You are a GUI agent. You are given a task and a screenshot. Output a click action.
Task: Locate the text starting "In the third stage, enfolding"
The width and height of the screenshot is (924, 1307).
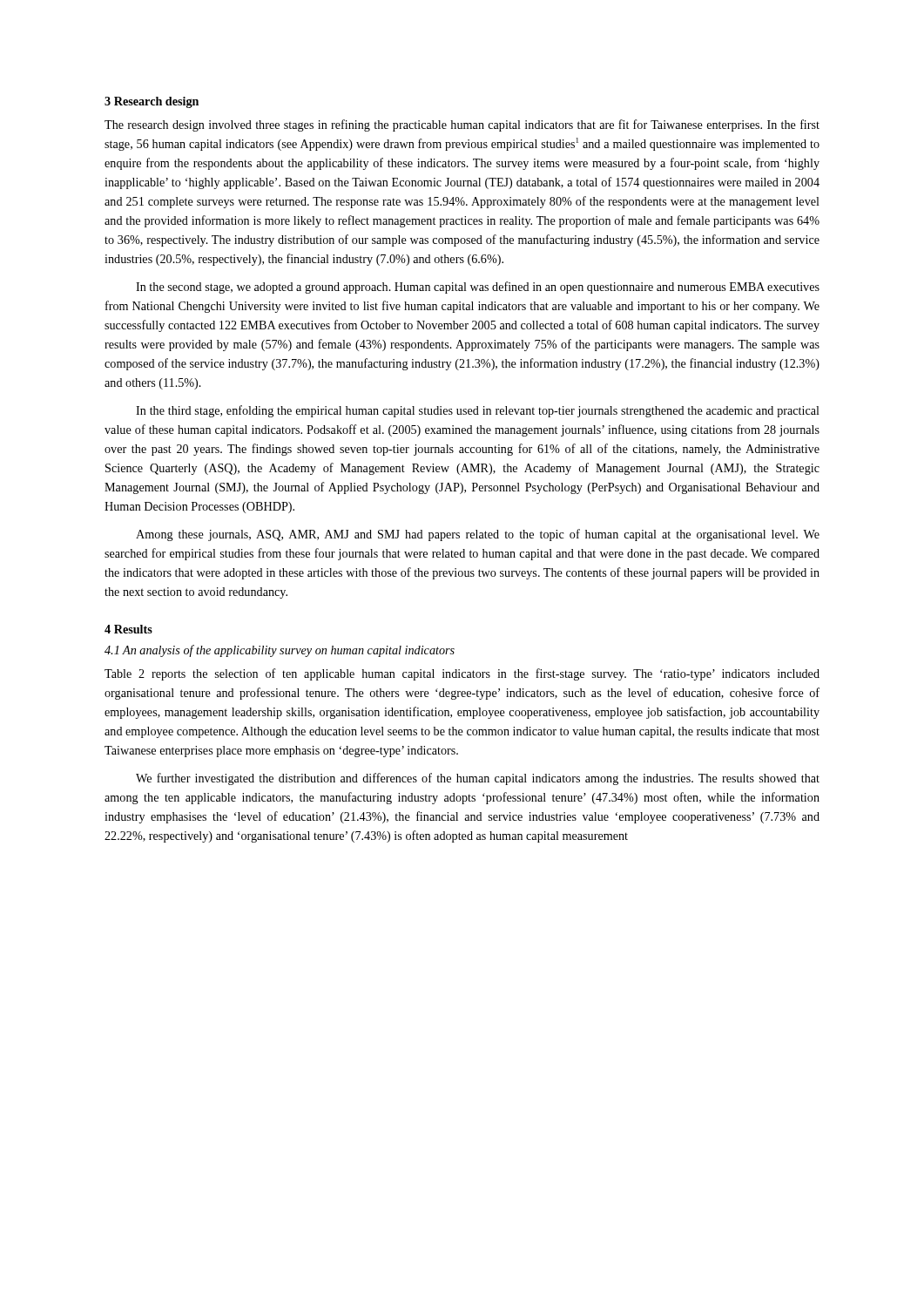pyautogui.click(x=462, y=458)
